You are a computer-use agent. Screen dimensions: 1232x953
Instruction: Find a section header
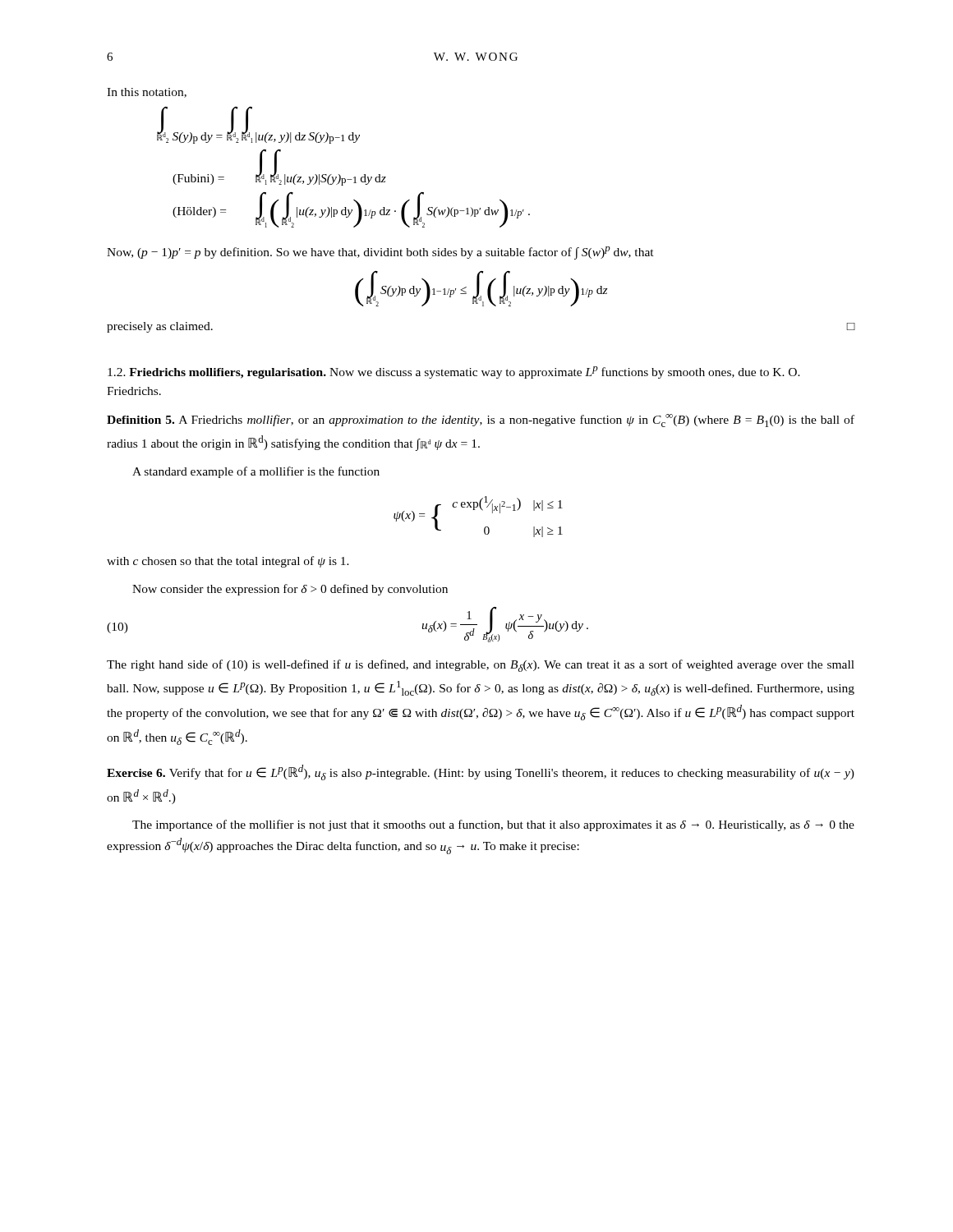coord(454,379)
